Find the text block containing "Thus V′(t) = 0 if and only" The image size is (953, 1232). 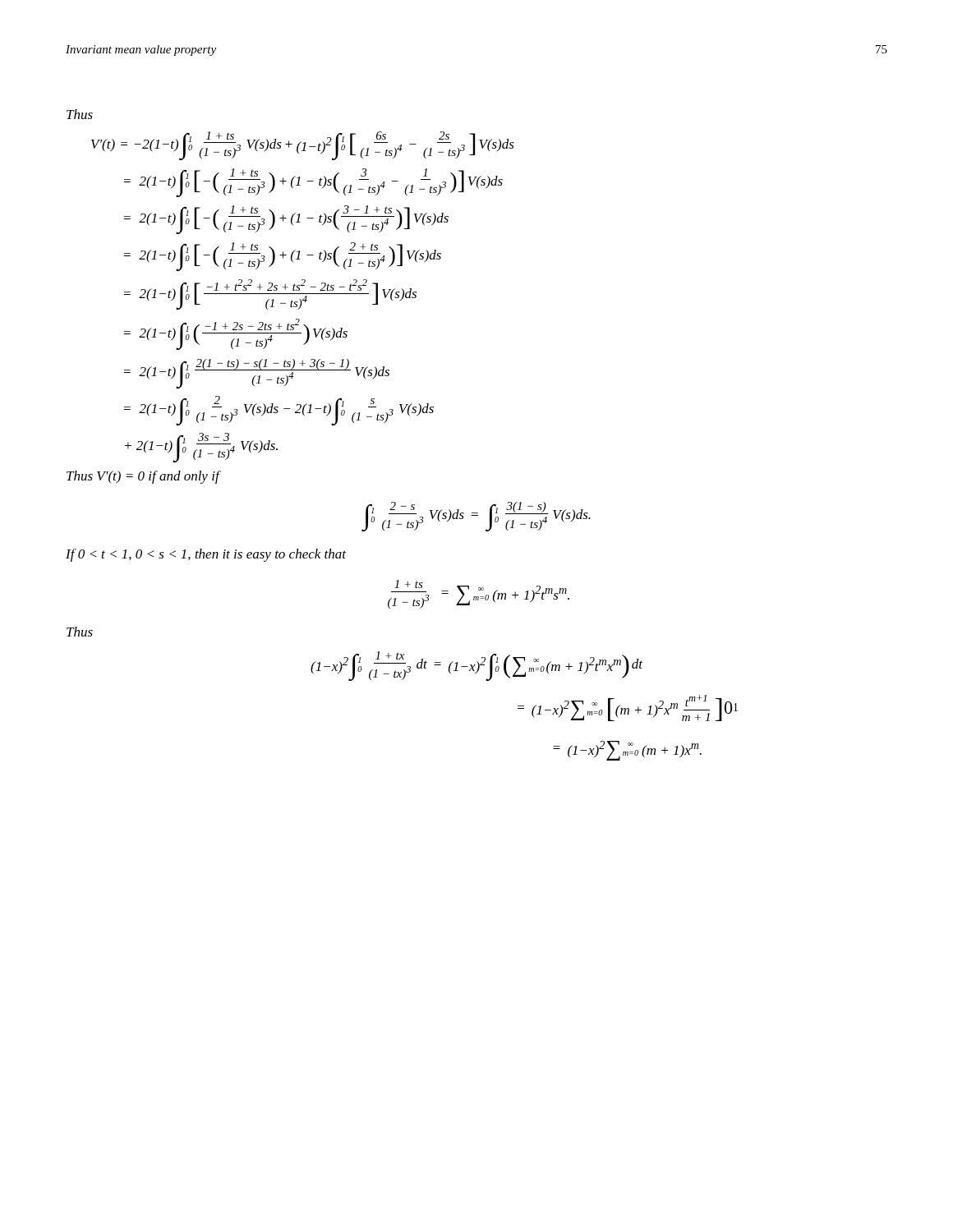pos(142,476)
